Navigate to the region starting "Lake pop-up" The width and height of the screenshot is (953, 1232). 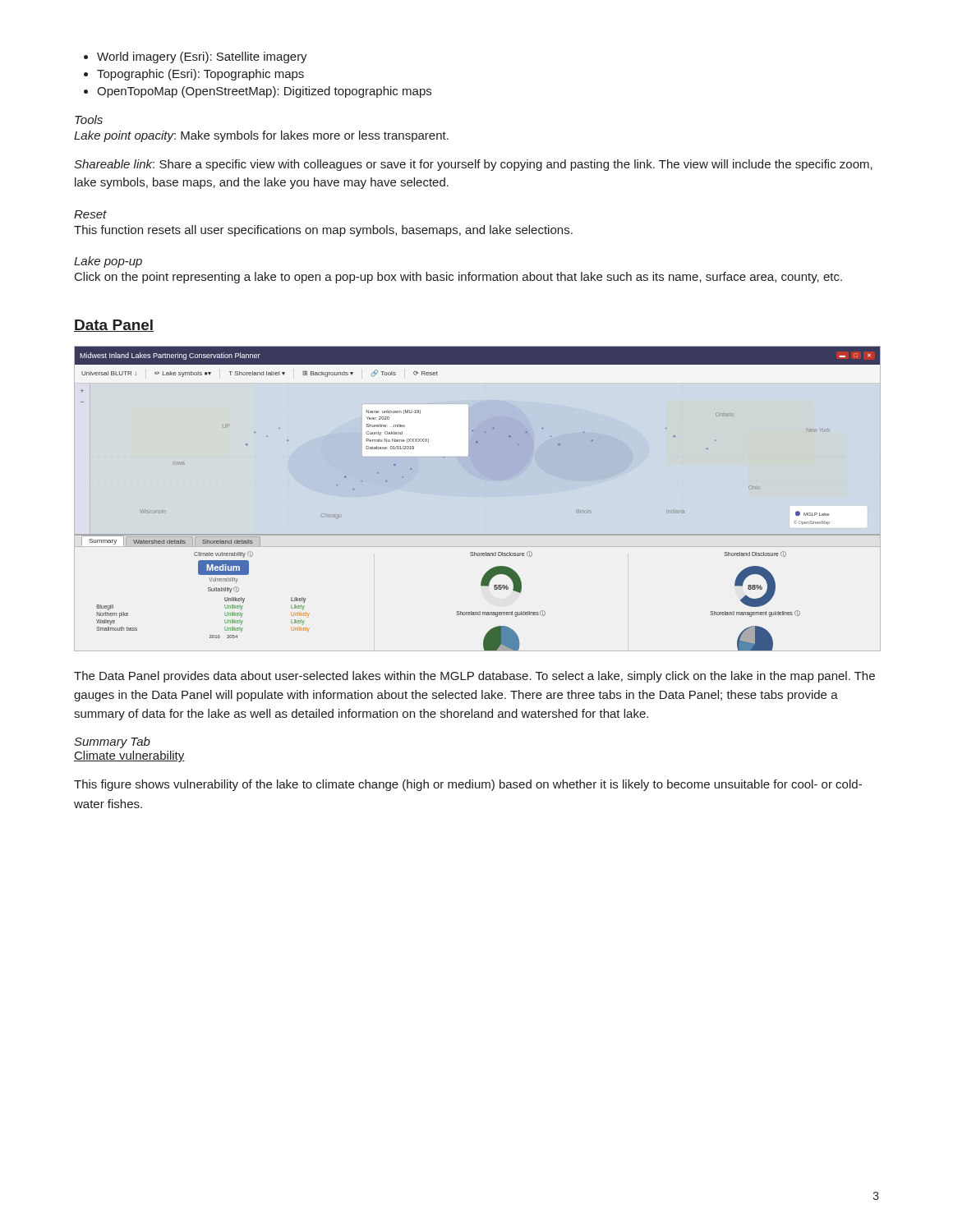click(x=108, y=262)
